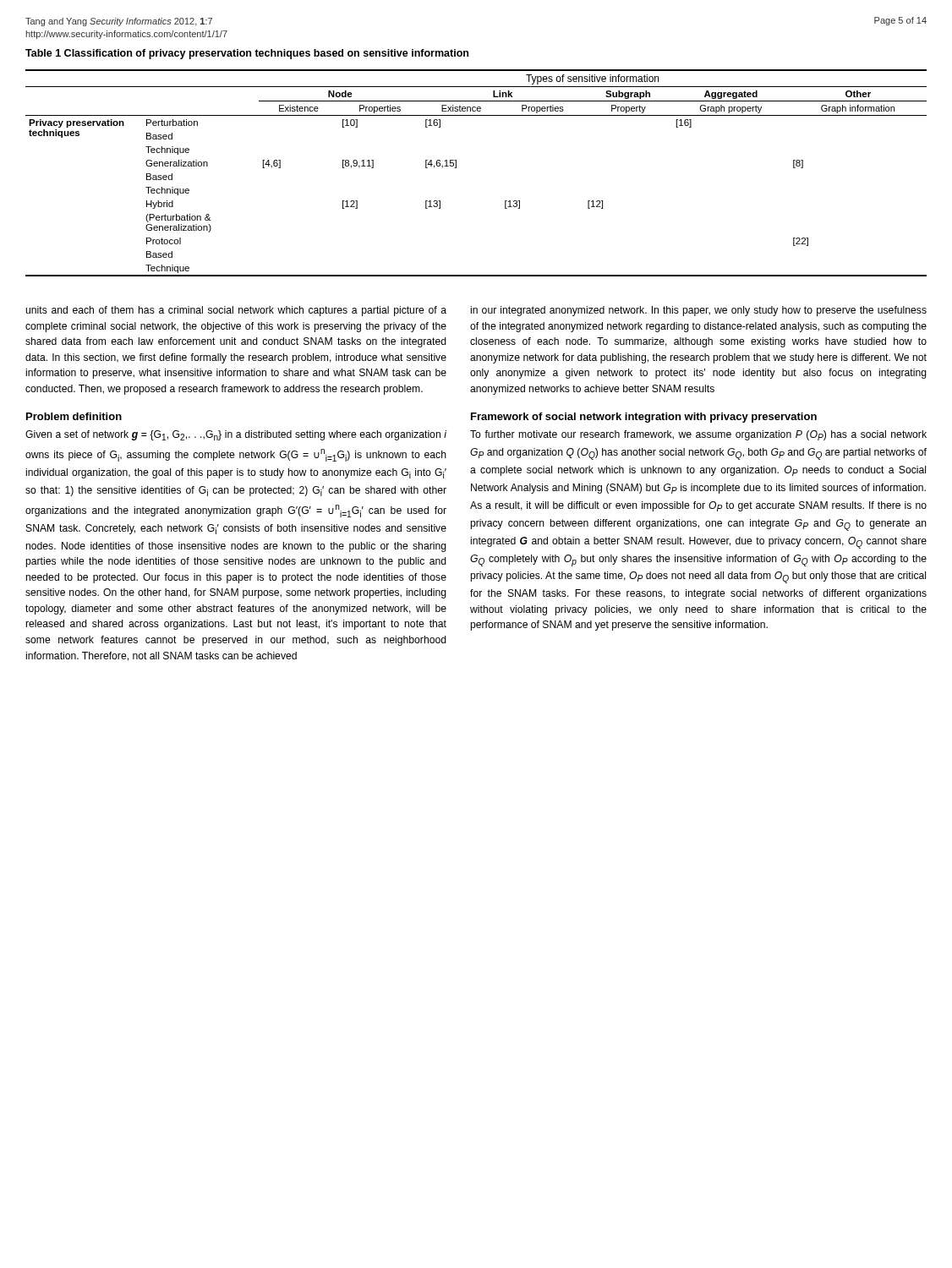Select the passage starting "units and each of them has"
This screenshot has height=1268, width=952.
[x=236, y=349]
